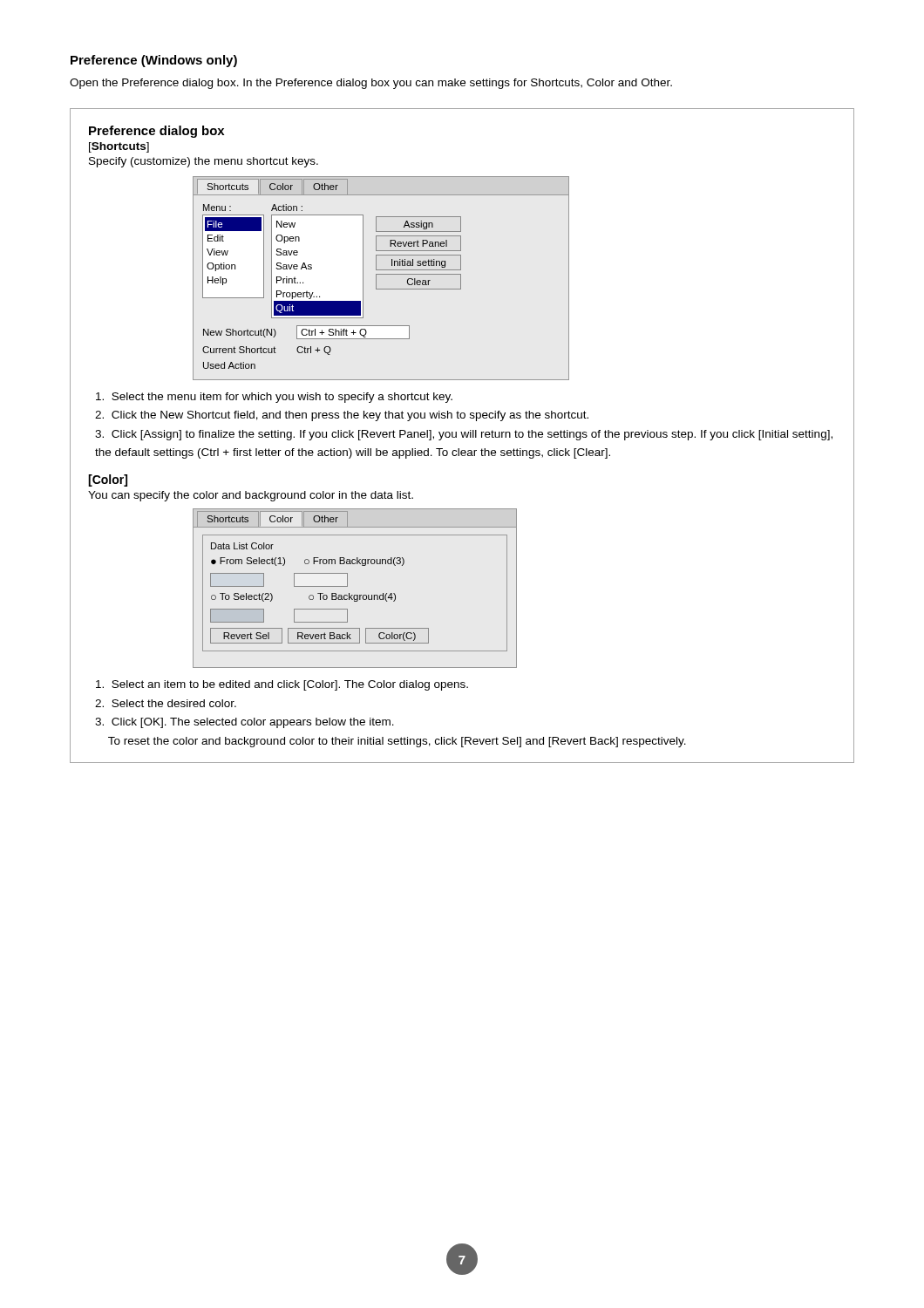Select the list item that says "2. Select the desired color."
The image size is (924, 1308).
pos(166,703)
